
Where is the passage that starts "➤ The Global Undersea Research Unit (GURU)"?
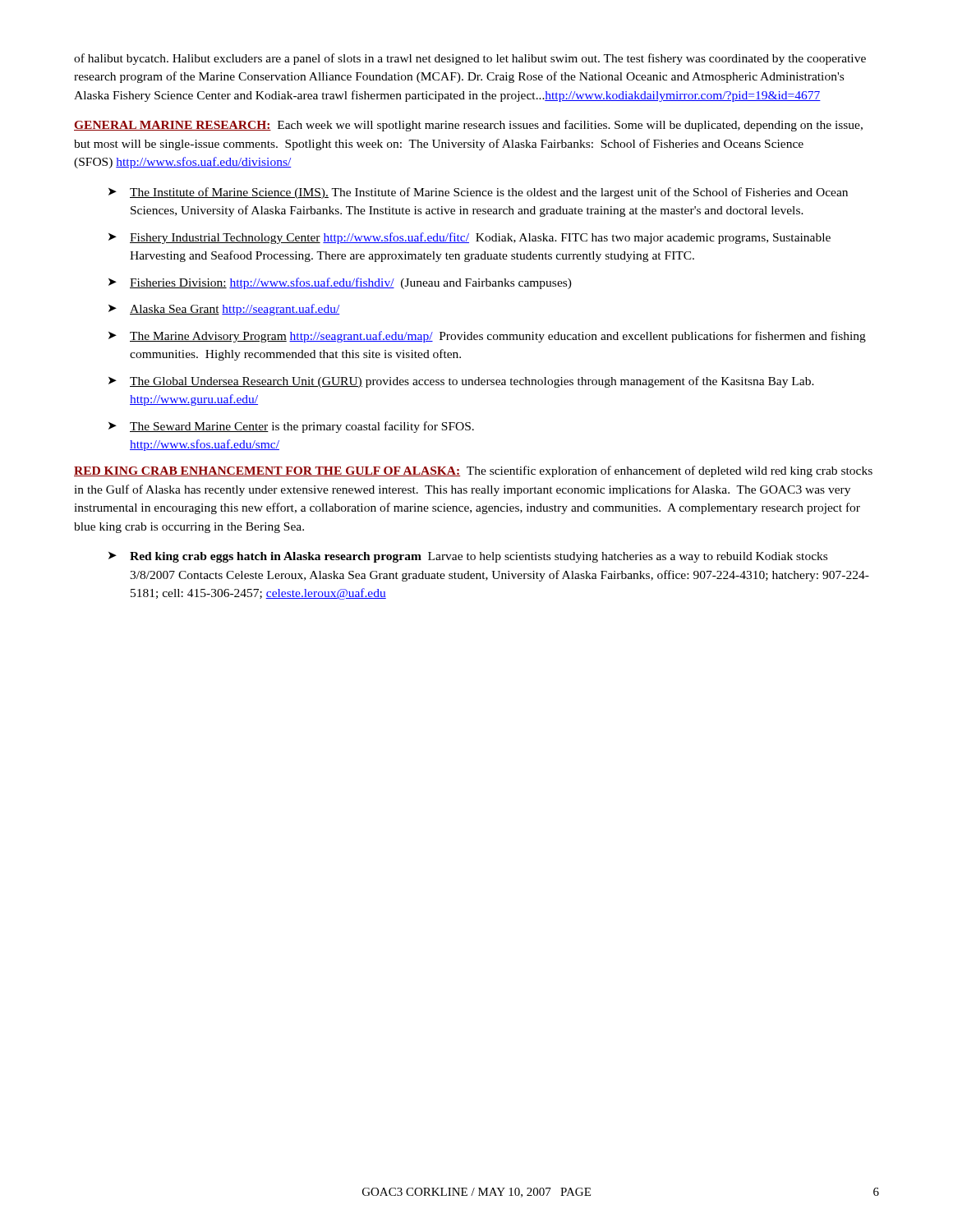tap(493, 390)
